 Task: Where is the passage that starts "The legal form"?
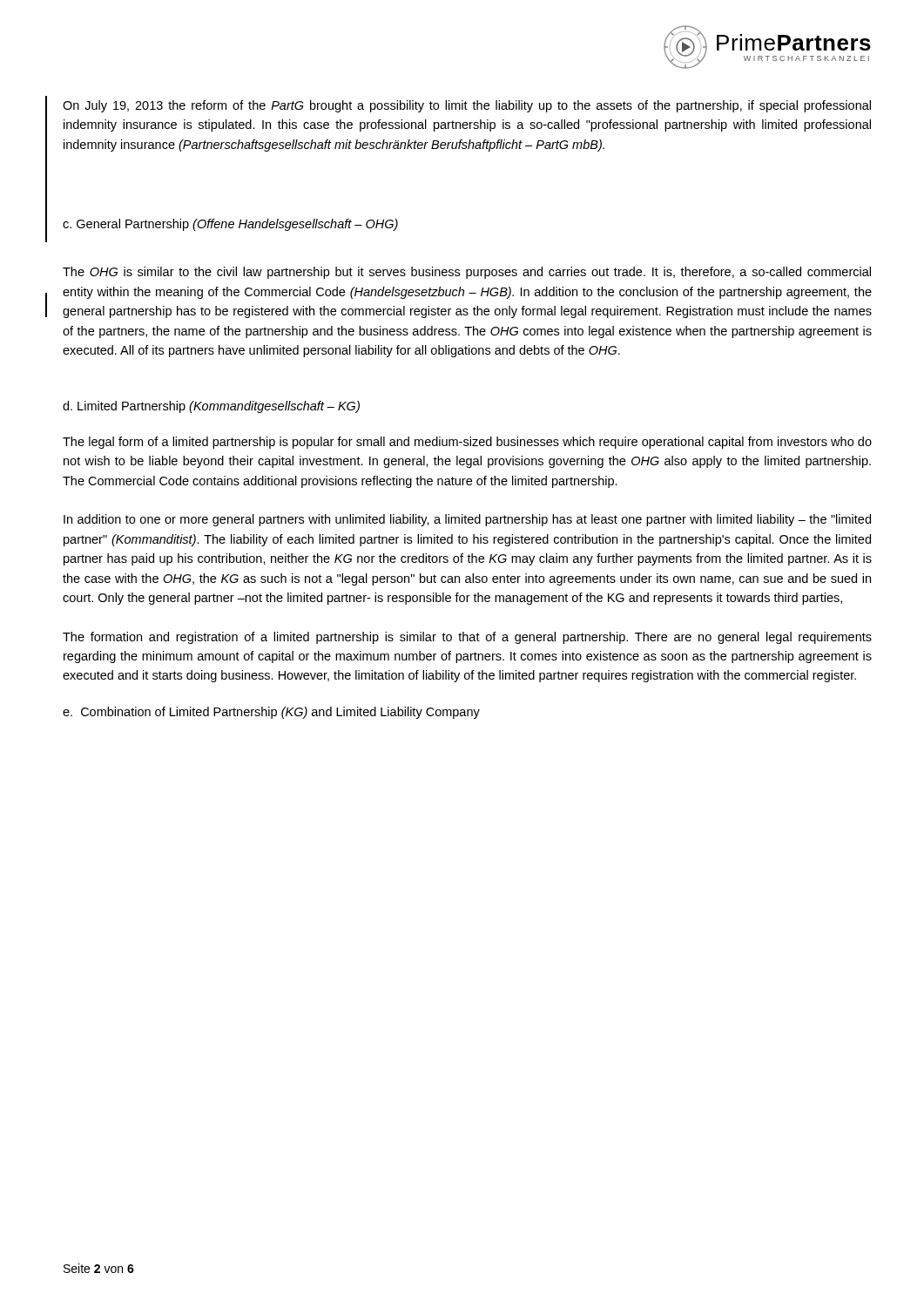coord(467,461)
